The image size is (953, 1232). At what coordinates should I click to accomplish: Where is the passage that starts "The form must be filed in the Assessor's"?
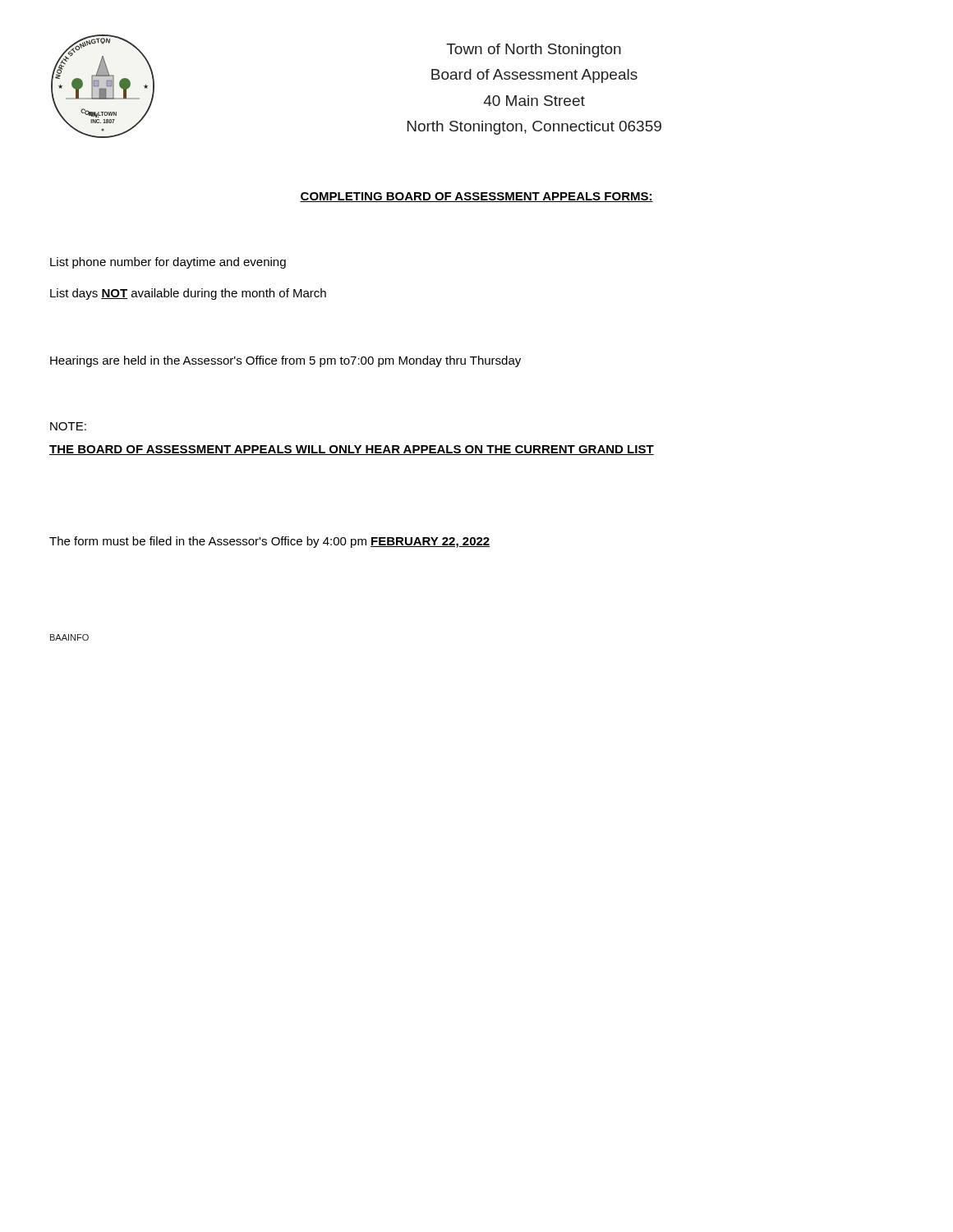270,541
